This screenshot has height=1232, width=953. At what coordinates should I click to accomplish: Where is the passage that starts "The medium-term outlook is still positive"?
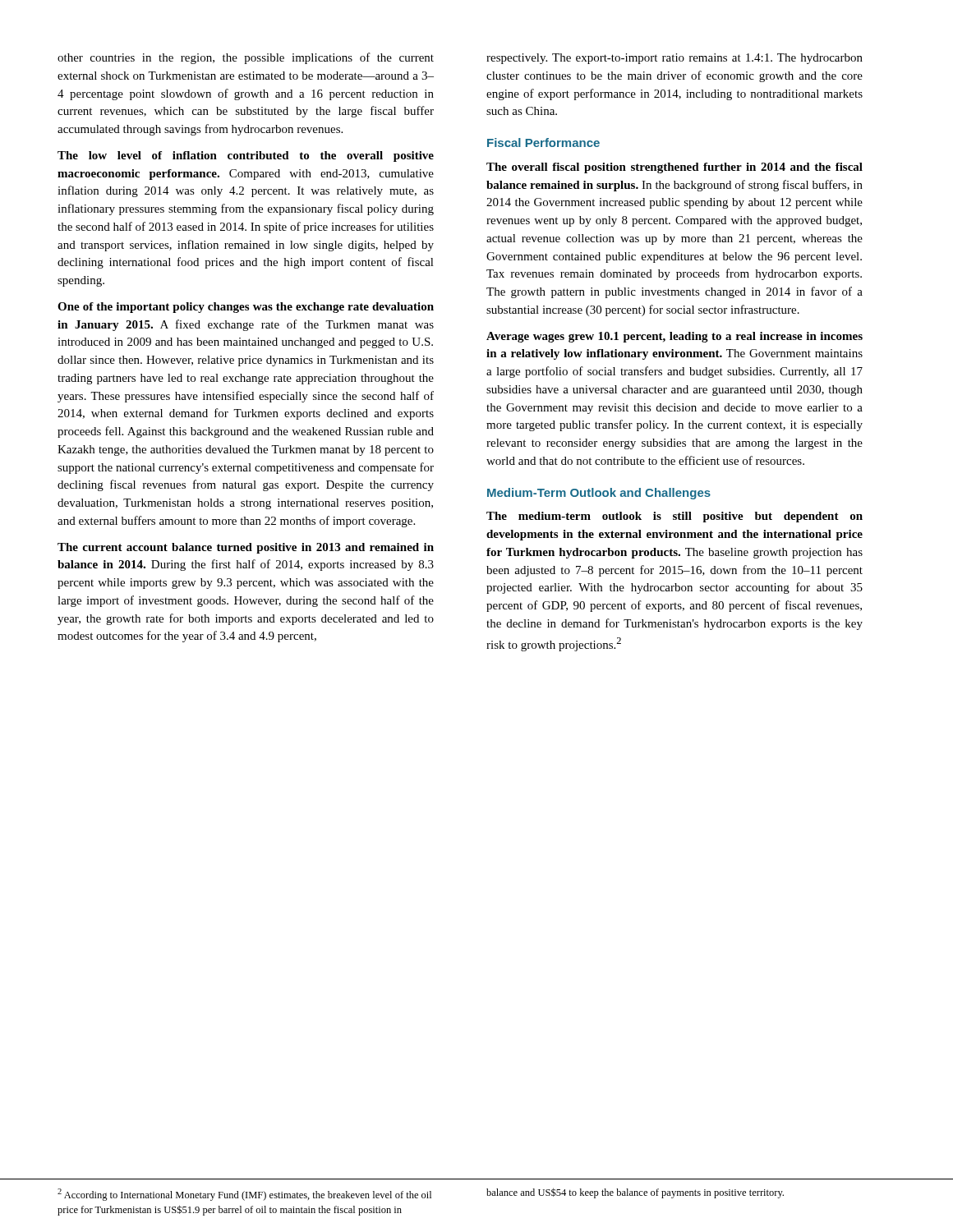coord(674,581)
